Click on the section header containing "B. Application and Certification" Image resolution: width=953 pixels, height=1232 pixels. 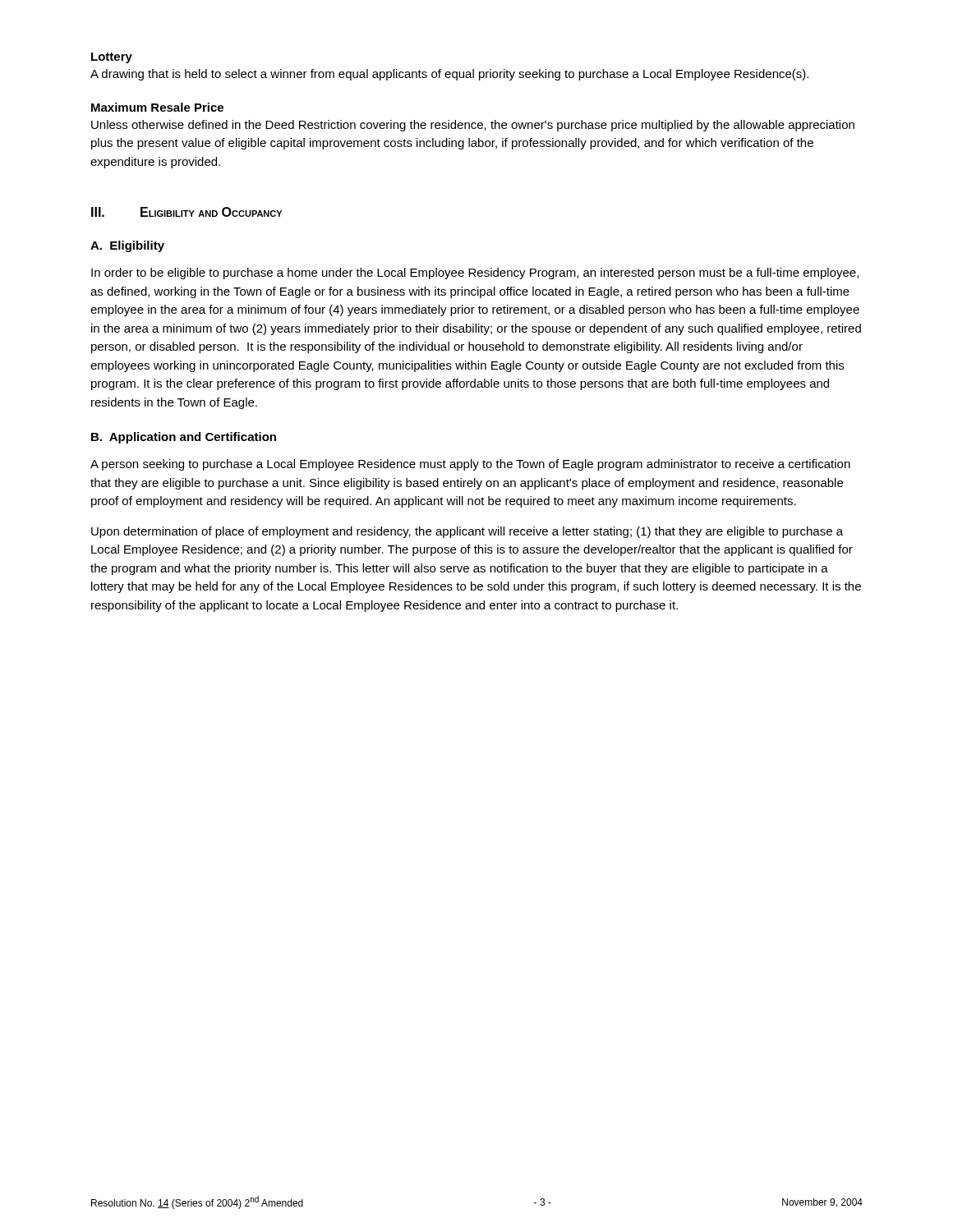[x=184, y=437]
